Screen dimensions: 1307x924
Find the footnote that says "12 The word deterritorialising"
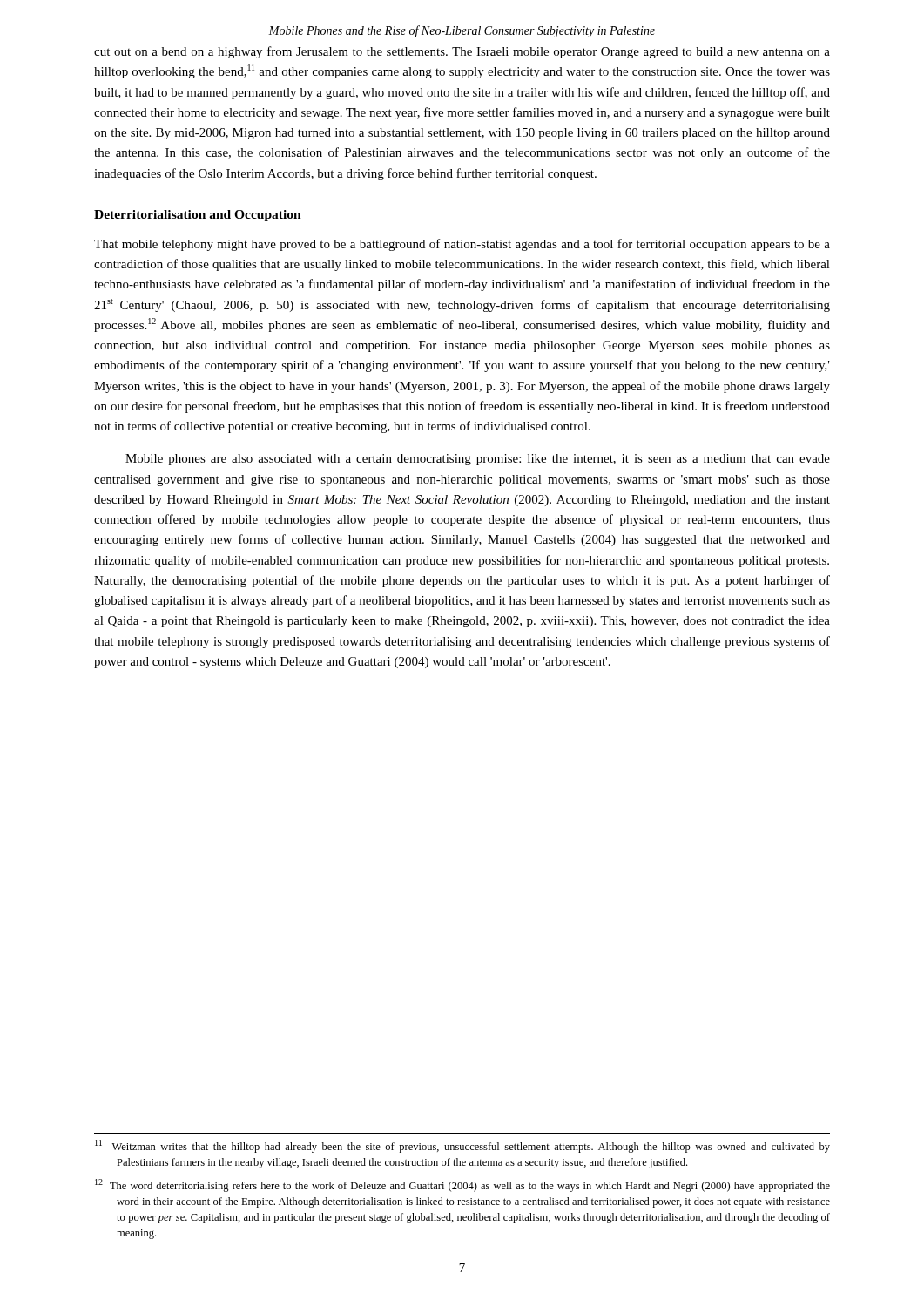tap(462, 1208)
